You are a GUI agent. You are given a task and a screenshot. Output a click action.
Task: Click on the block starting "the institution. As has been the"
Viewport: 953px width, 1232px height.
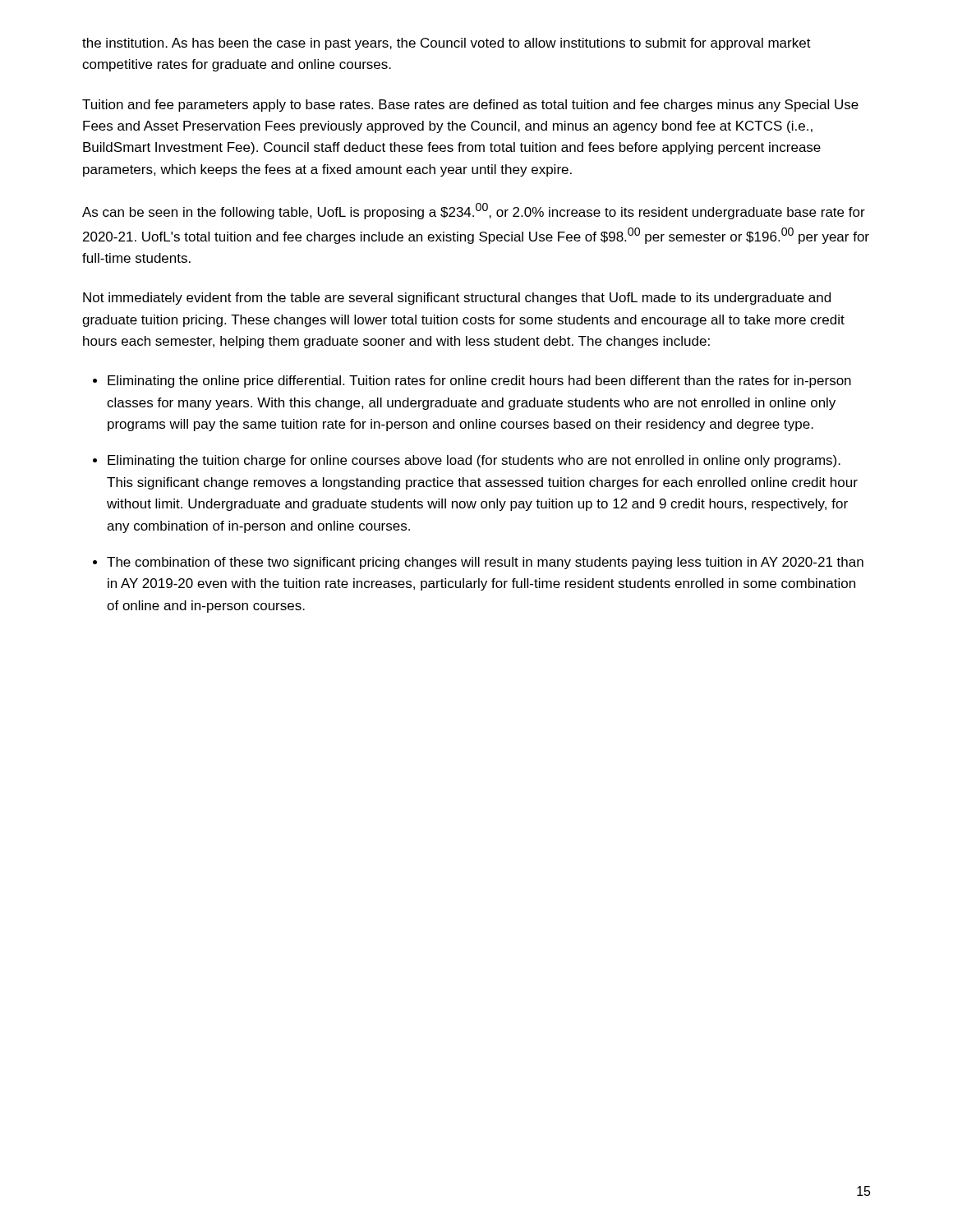pos(476,55)
